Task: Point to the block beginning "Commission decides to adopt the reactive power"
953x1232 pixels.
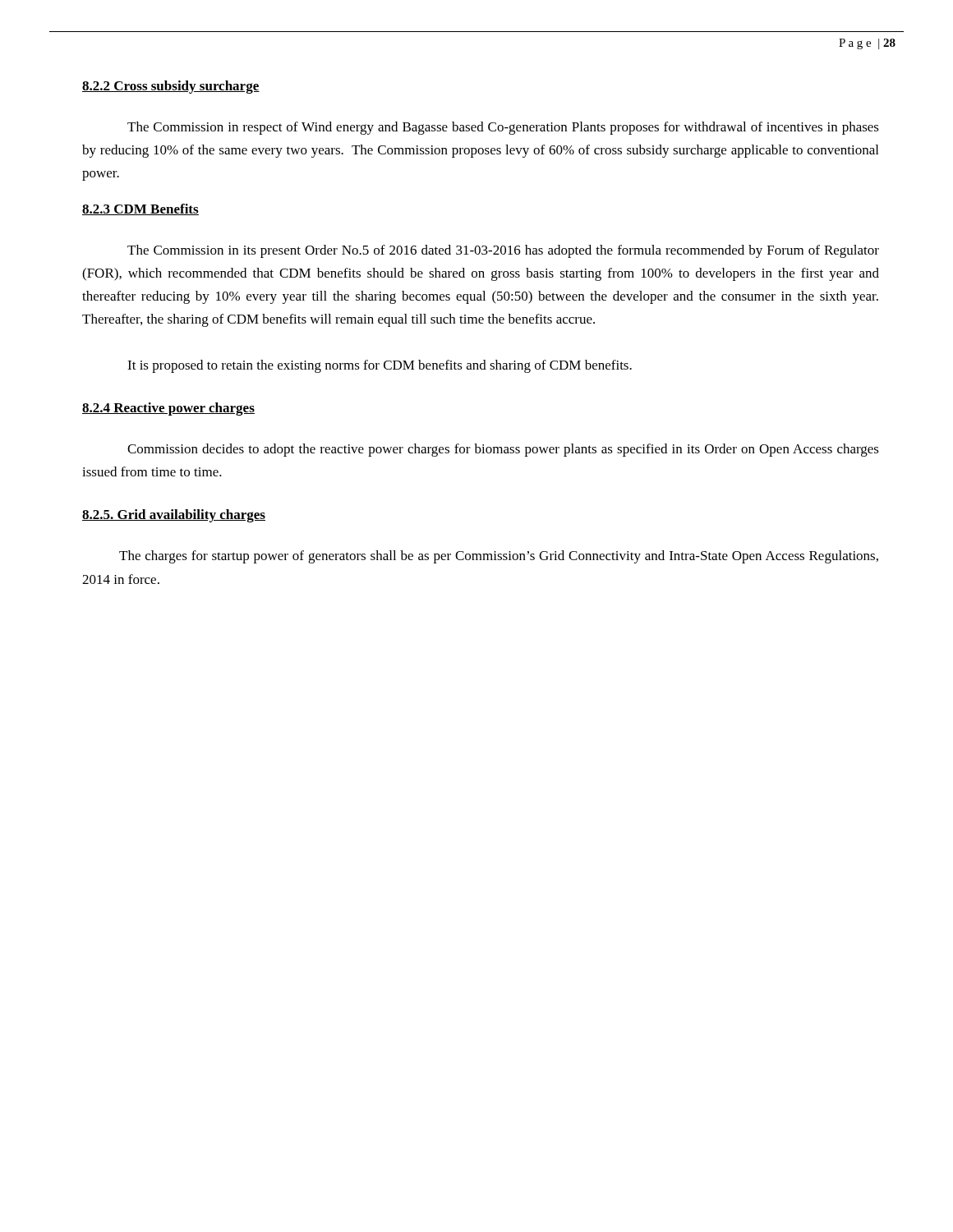Action: tap(481, 461)
